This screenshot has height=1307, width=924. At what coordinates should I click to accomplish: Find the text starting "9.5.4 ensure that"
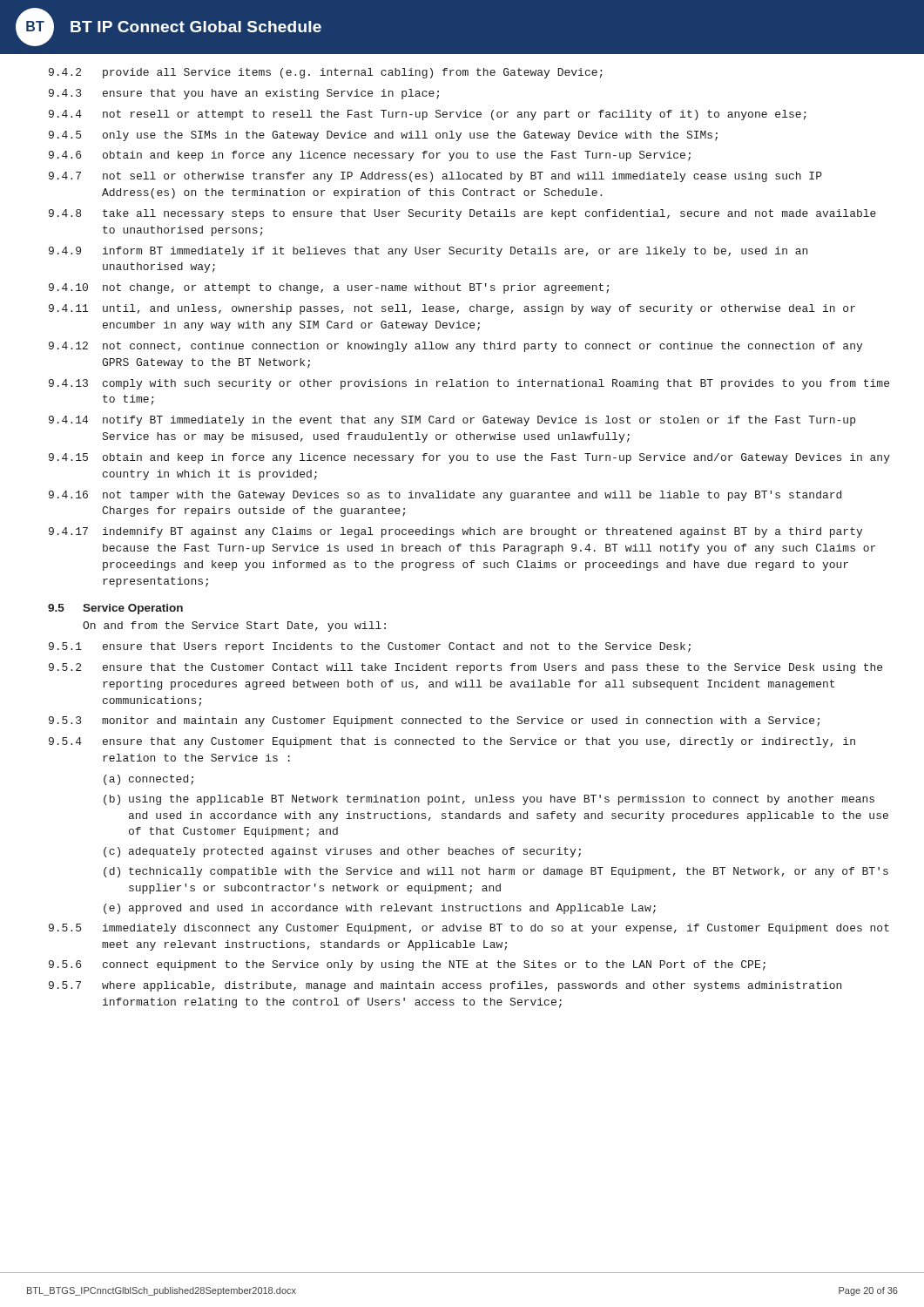point(471,751)
